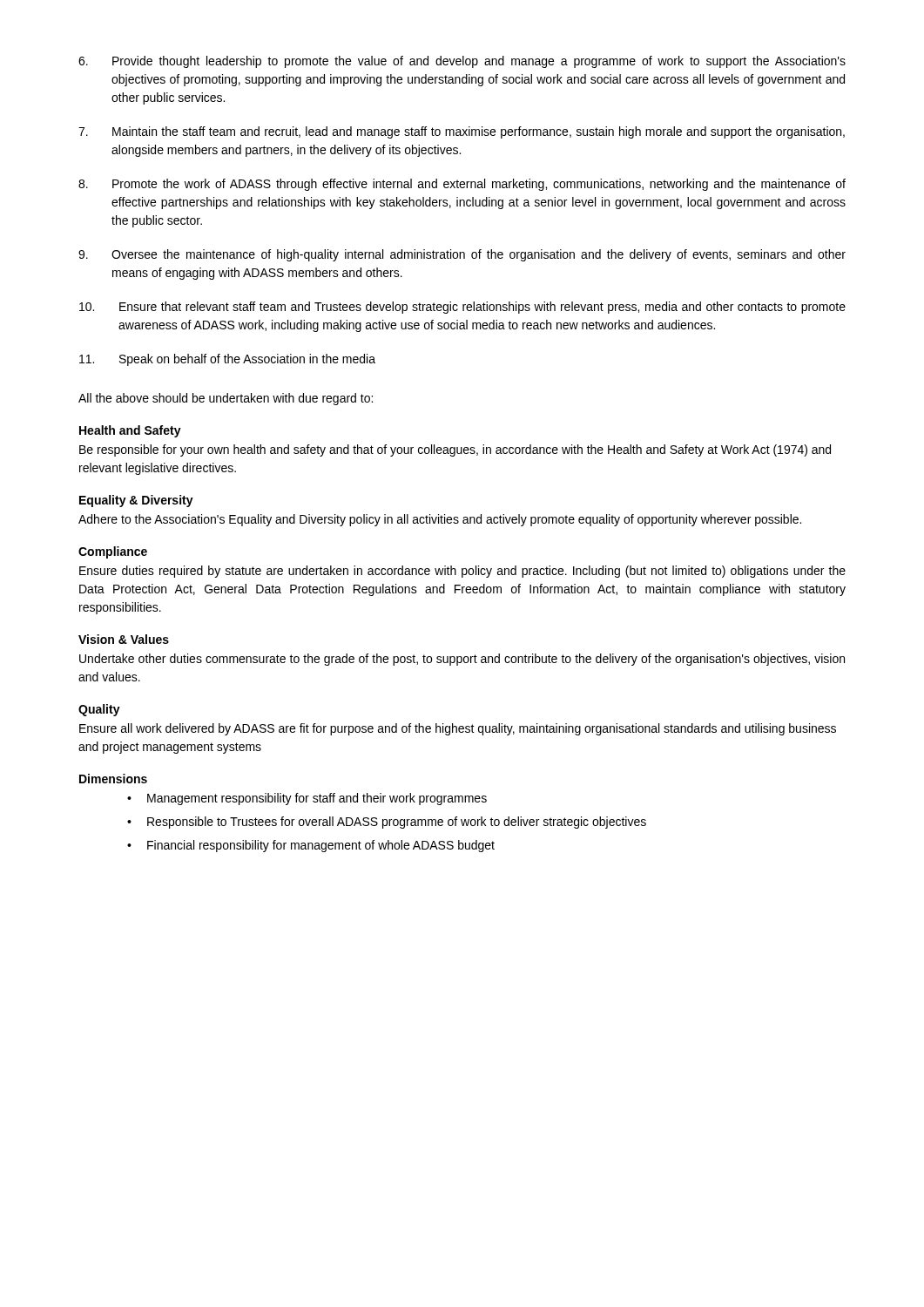Where is the passage that starts "• Management responsibility for staff and"?
Screen dimensions: 1307x924
(486, 799)
